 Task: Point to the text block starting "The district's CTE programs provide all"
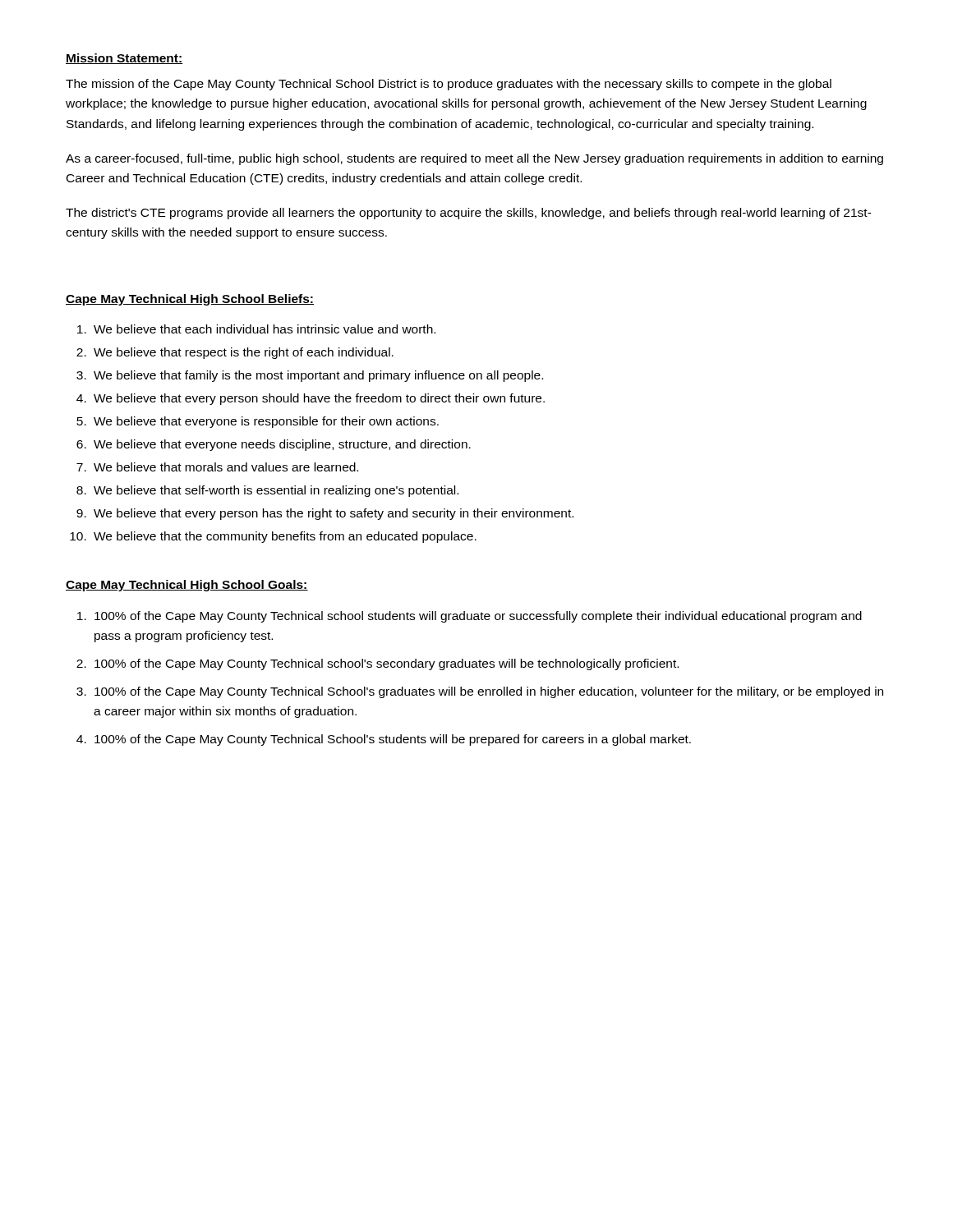469,222
